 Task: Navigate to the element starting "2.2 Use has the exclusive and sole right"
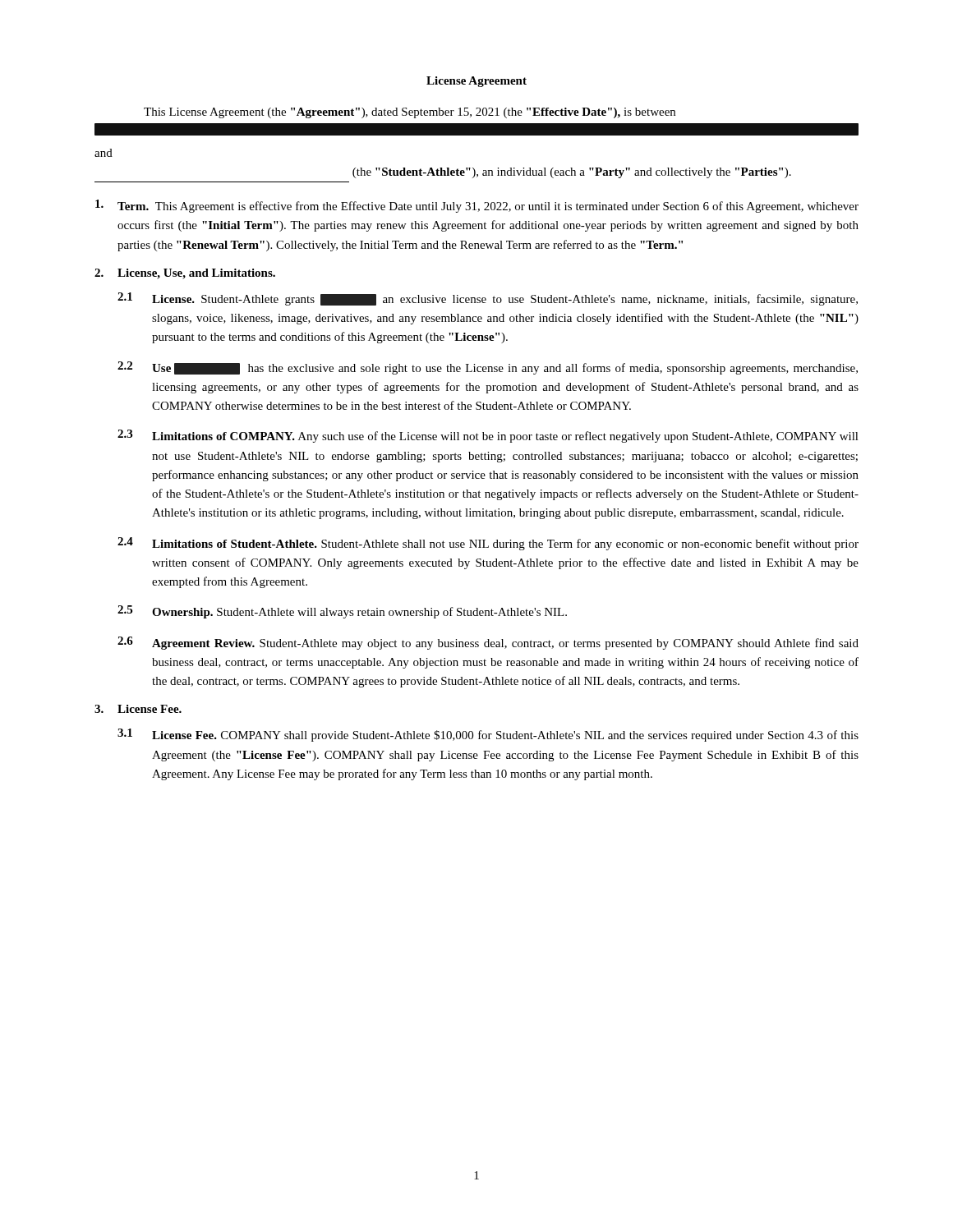click(x=488, y=387)
